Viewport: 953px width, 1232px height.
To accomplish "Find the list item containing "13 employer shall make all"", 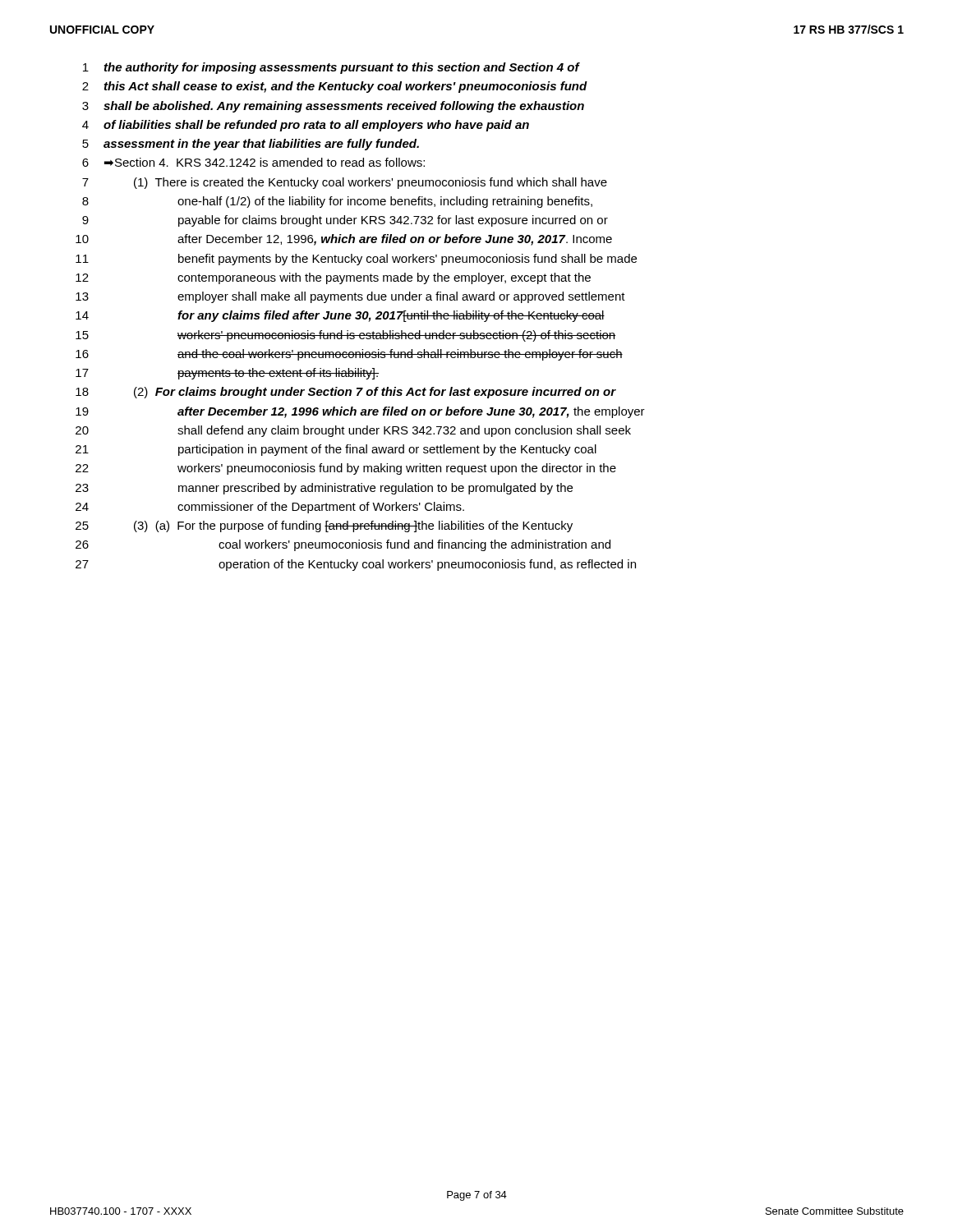I will tap(476, 296).
